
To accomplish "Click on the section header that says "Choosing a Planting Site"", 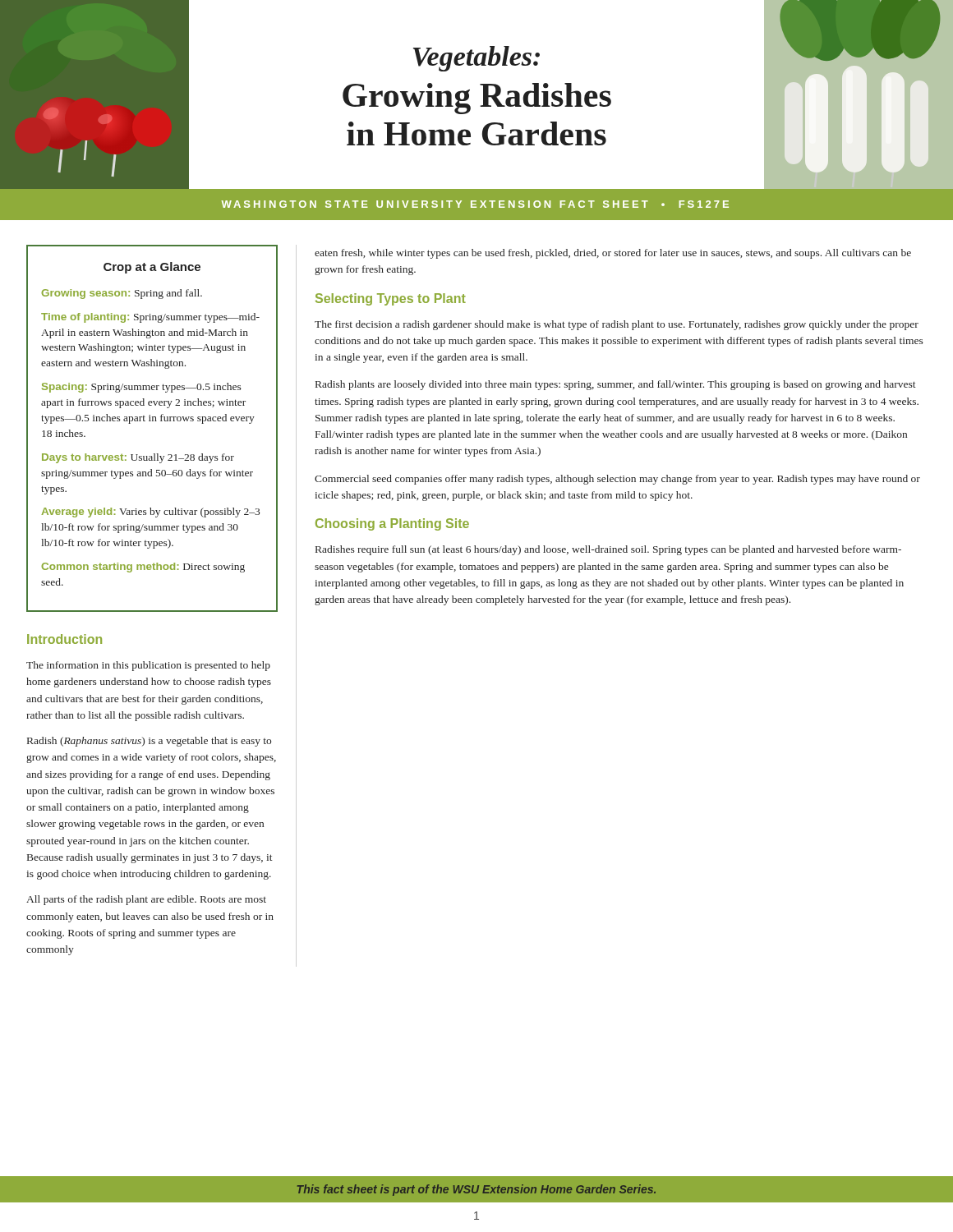I will 392,524.
